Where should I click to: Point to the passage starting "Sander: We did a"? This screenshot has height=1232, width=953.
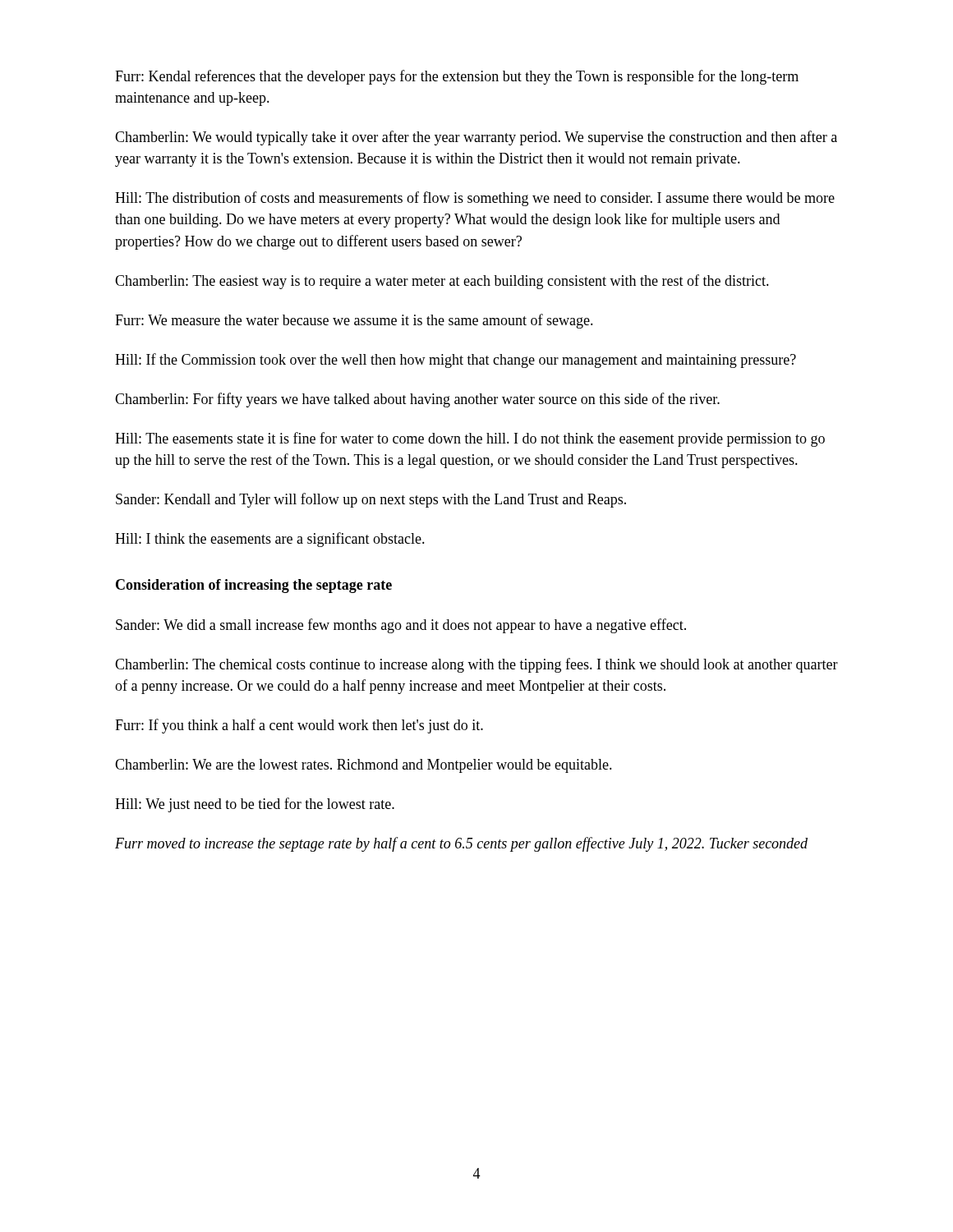coord(401,625)
